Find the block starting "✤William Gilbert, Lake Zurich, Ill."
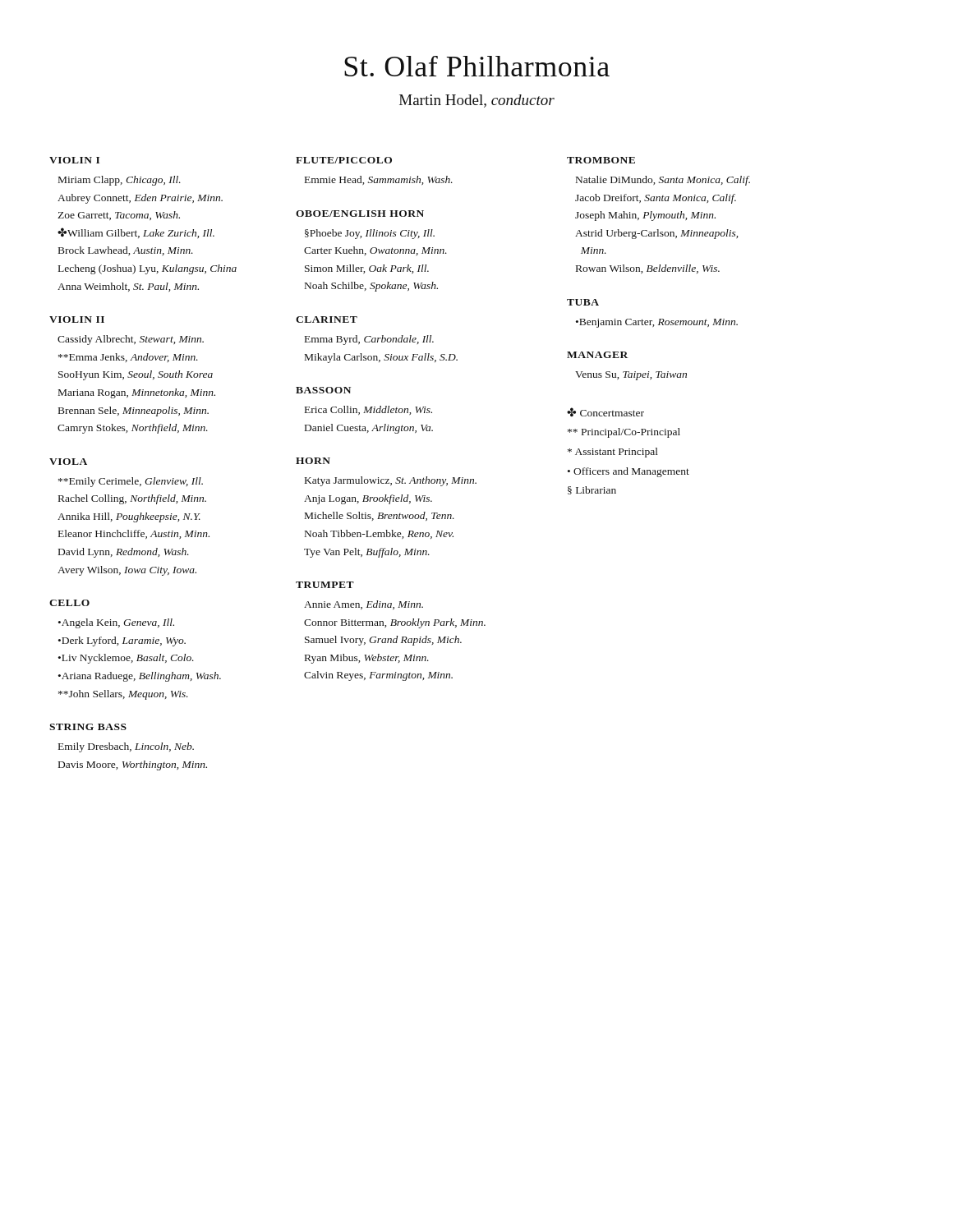 pyautogui.click(x=136, y=233)
